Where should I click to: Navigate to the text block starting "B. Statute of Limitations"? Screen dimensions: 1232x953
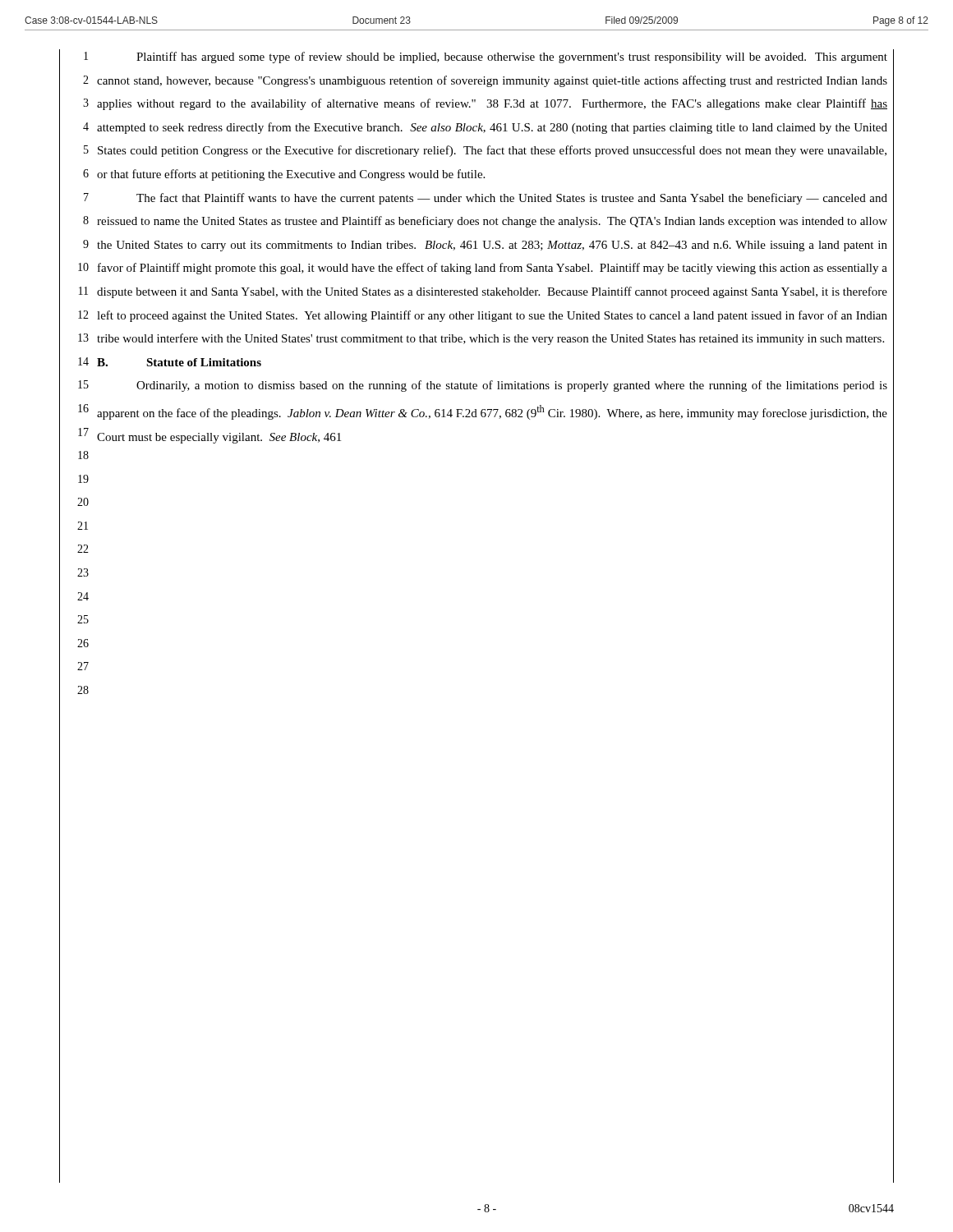click(x=179, y=362)
